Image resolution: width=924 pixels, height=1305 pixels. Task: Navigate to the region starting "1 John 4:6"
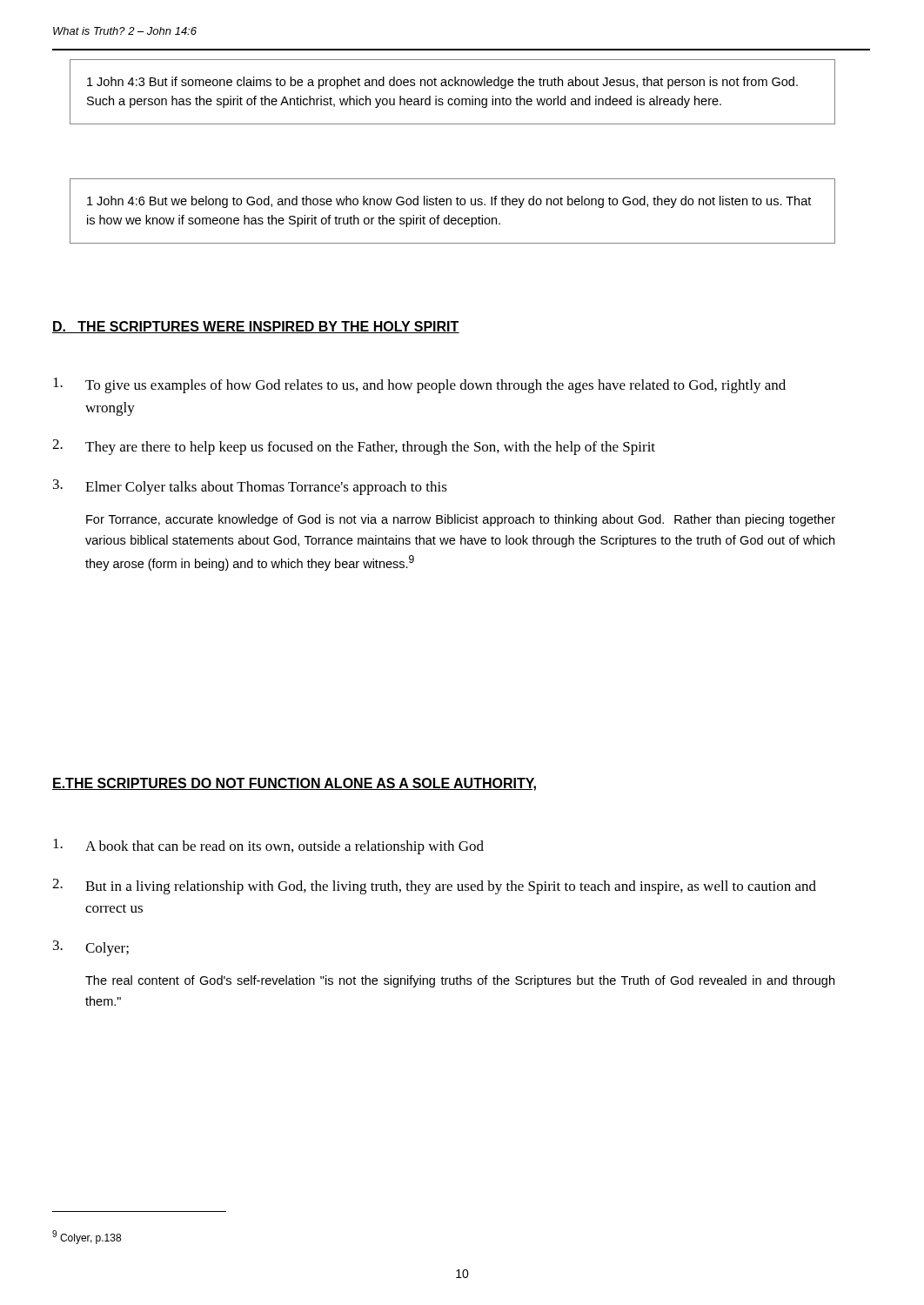(x=449, y=211)
